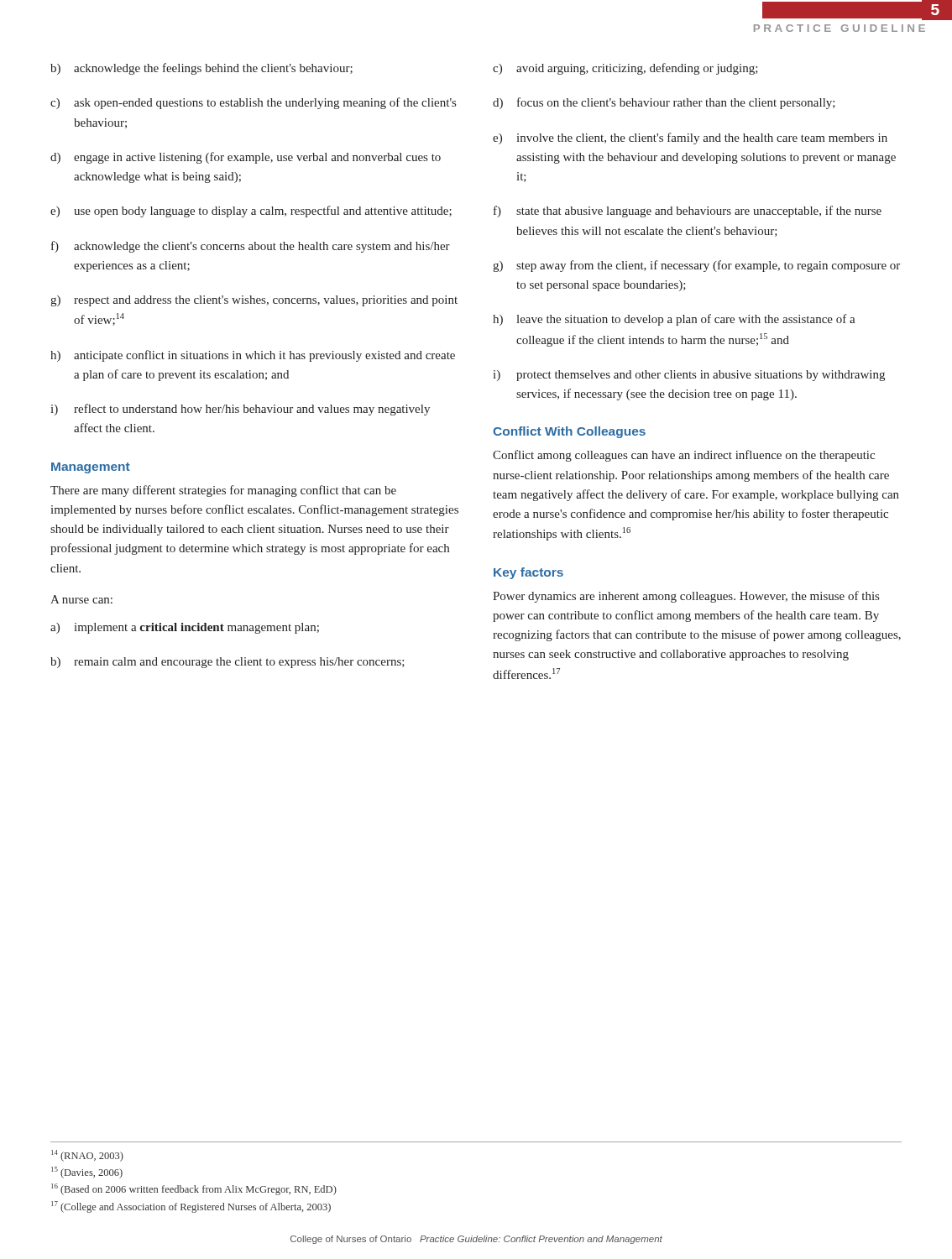Locate the block of text that opens with "d) focus on the client's behaviour"
The height and width of the screenshot is (1259, 952).
click(697, 103)
